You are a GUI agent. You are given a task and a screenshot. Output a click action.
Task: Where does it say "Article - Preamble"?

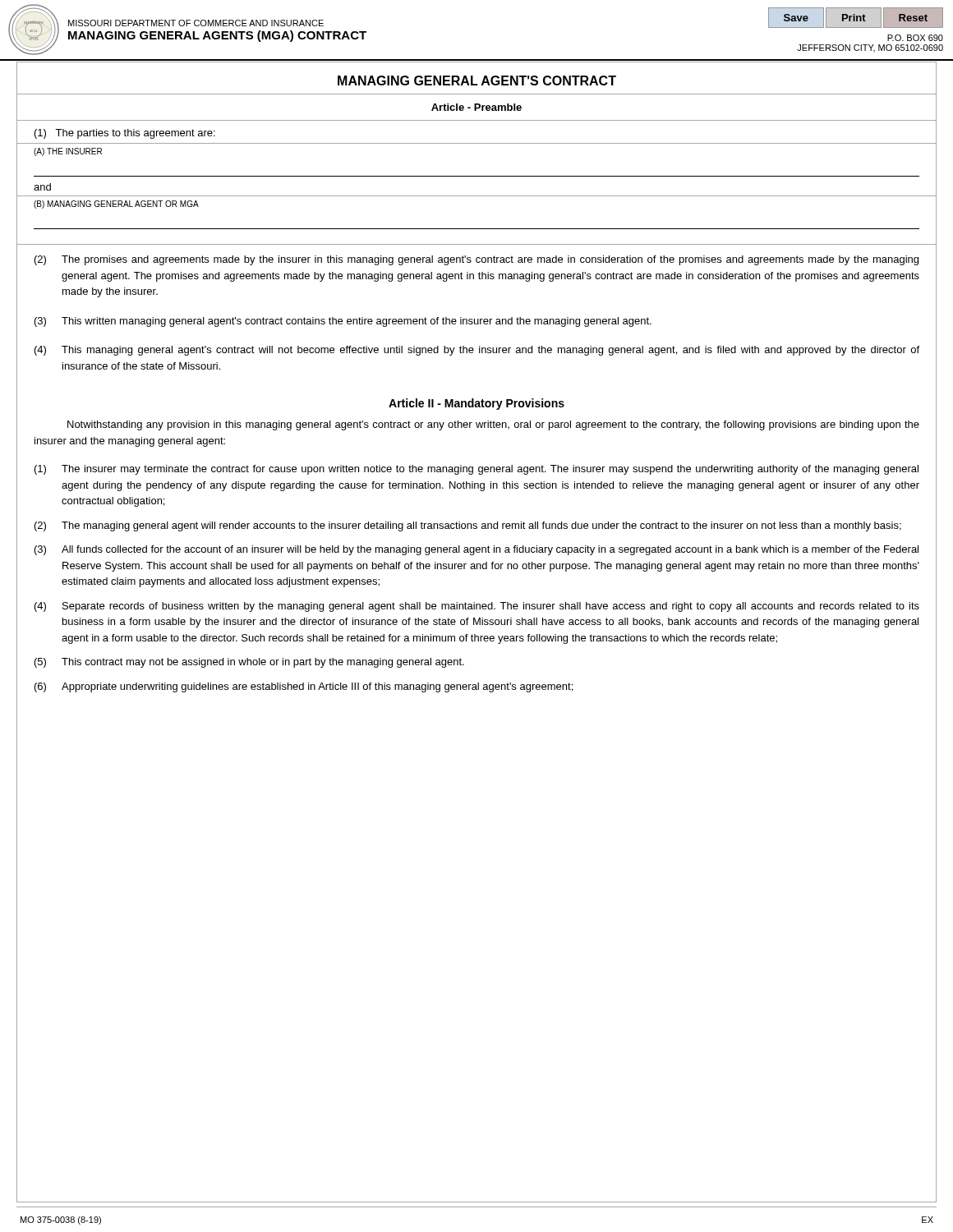click(476, 107)
